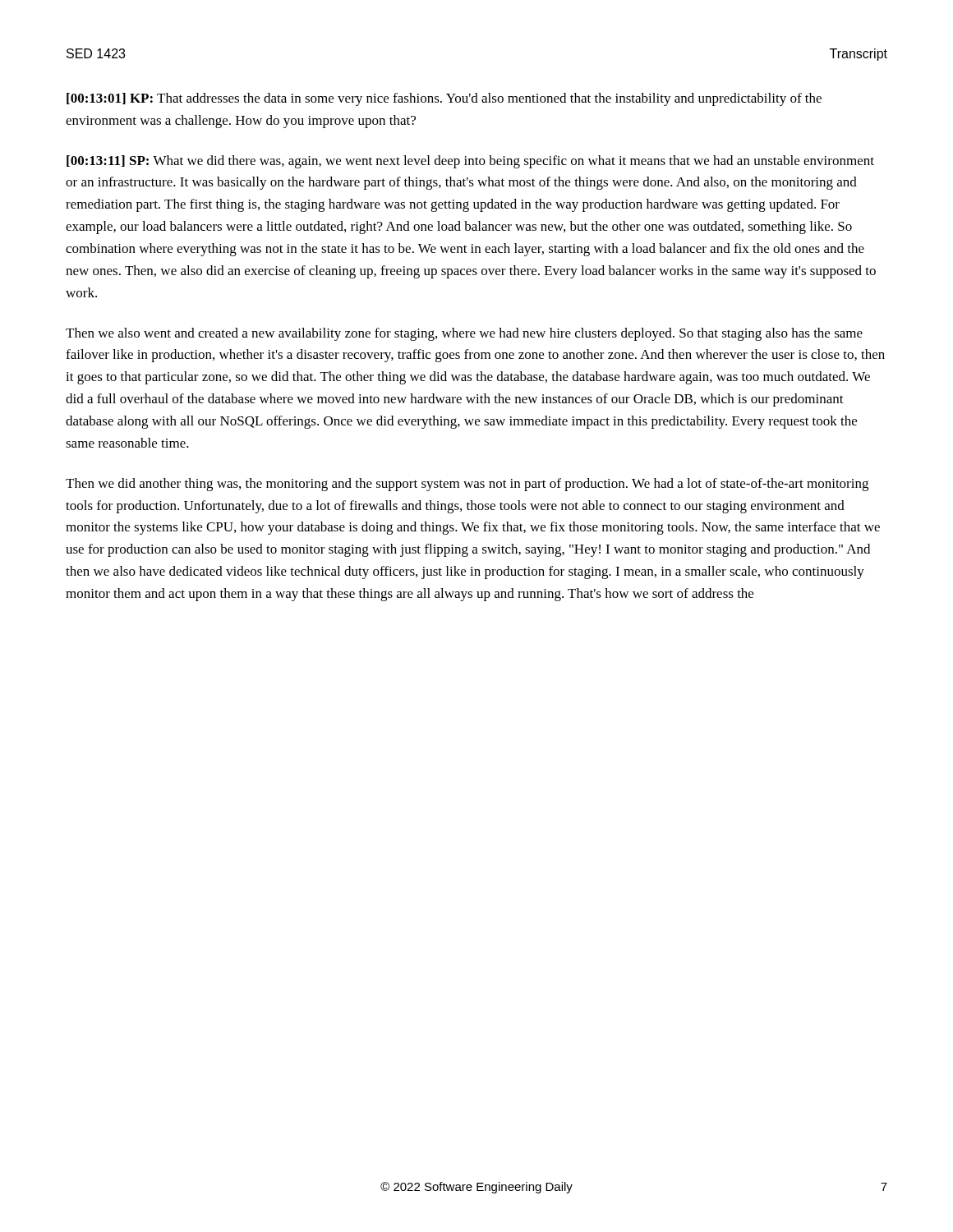Select the element starting "Then we did another"

coord(473,538)
